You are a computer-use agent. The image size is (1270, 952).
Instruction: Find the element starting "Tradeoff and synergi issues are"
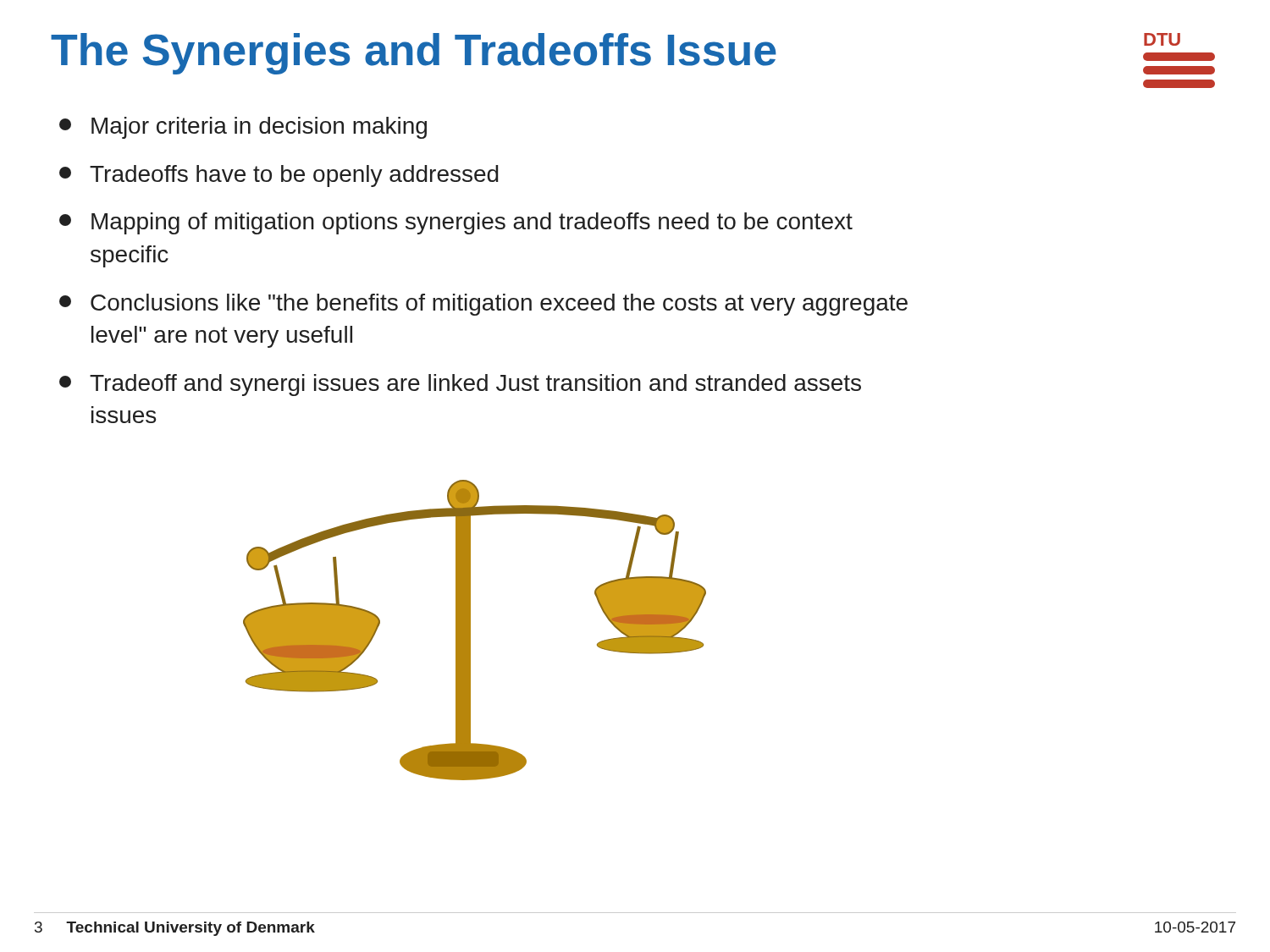point(461,400)
